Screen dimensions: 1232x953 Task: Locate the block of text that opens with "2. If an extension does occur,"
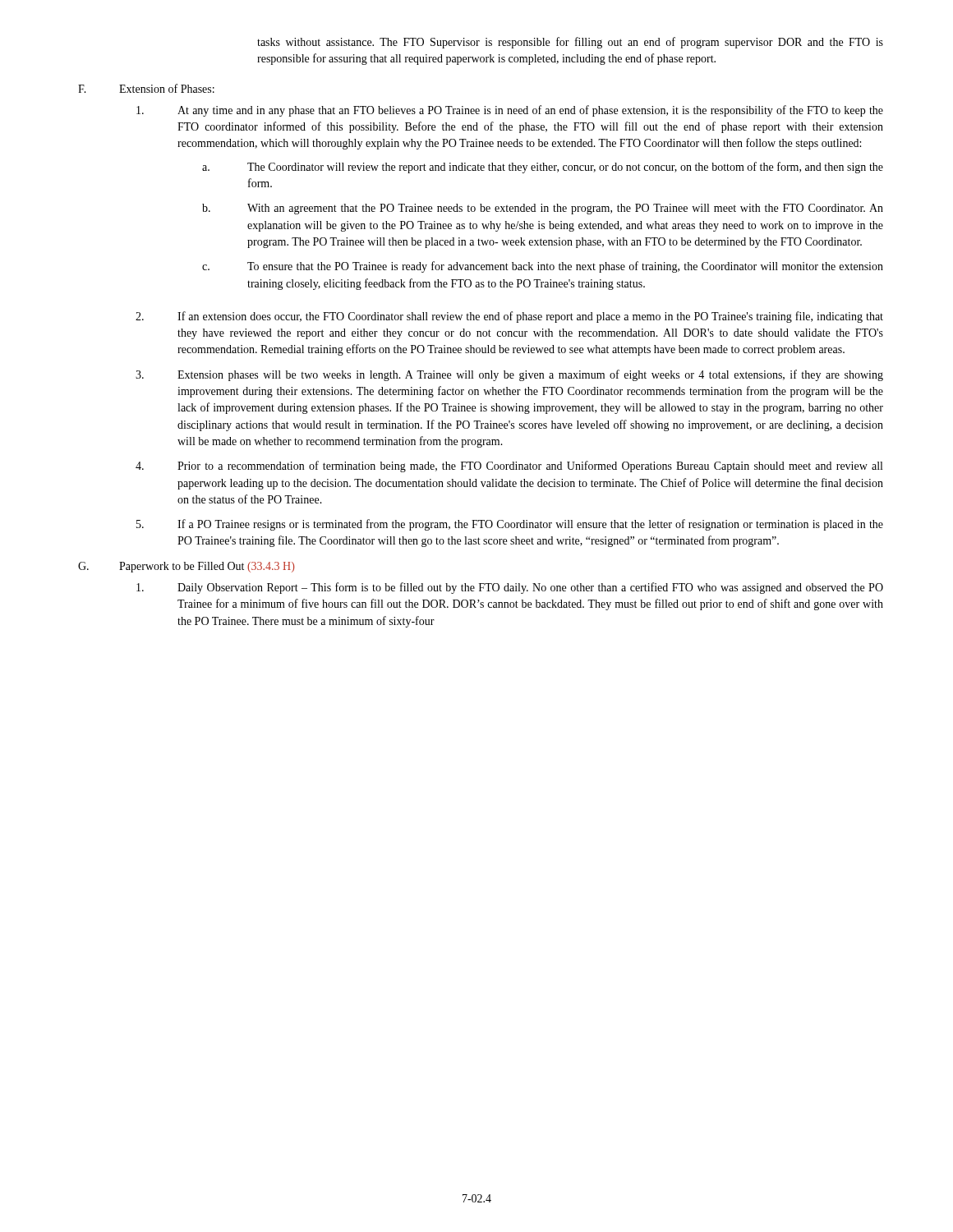tap(509, 334)
